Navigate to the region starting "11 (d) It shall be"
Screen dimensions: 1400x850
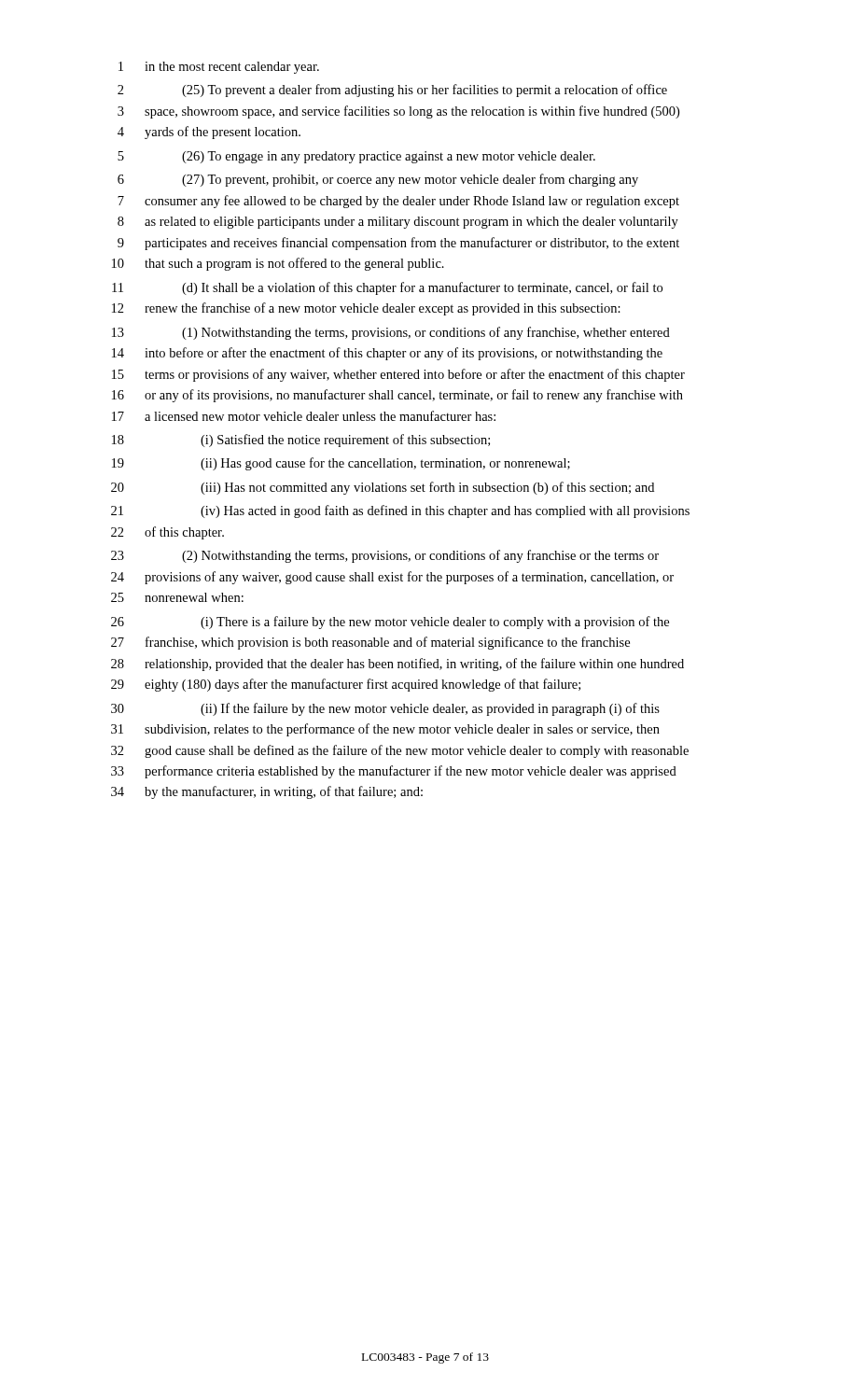coord(425,287)
